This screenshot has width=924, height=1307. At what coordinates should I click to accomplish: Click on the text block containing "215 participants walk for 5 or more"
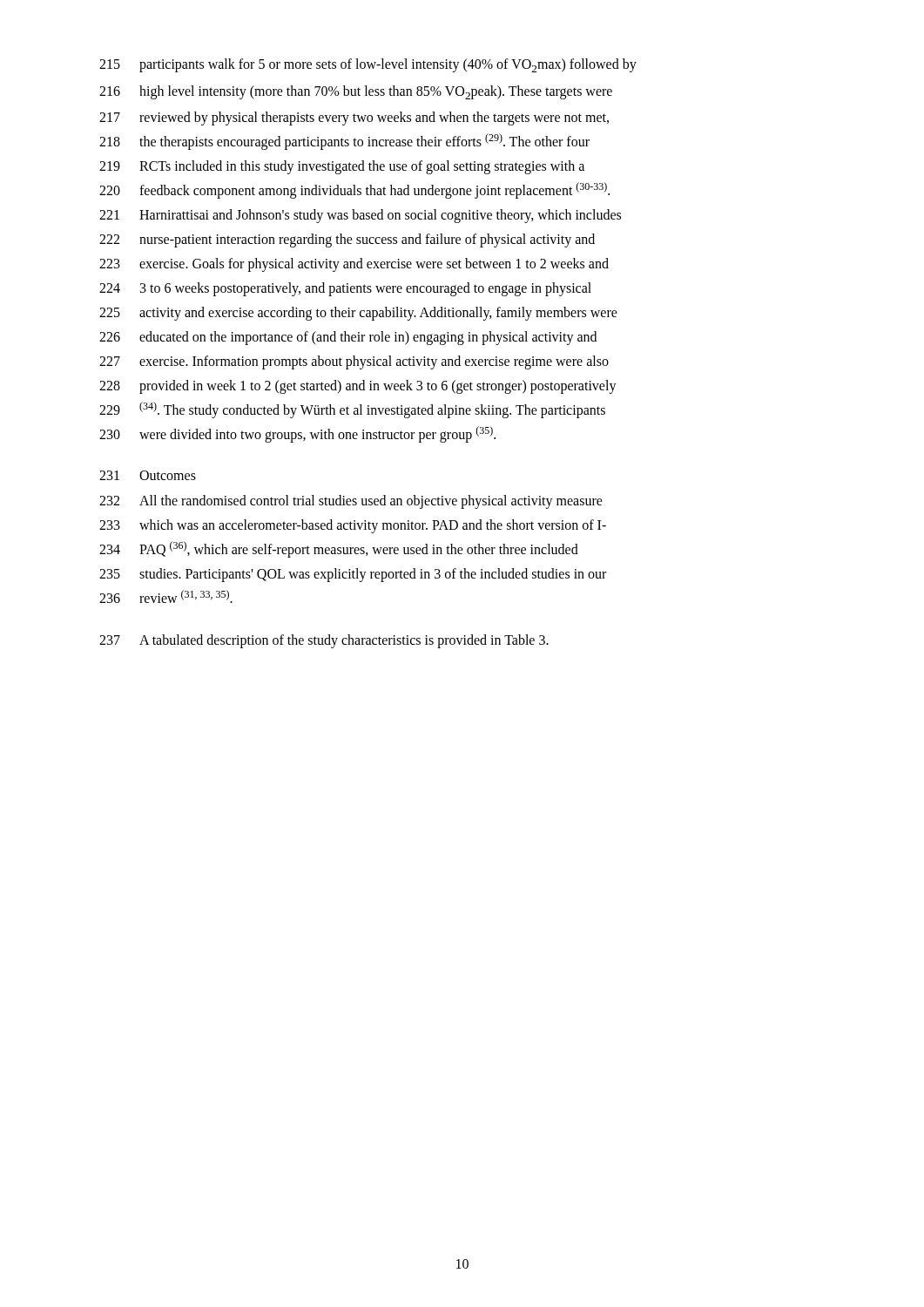462,250
